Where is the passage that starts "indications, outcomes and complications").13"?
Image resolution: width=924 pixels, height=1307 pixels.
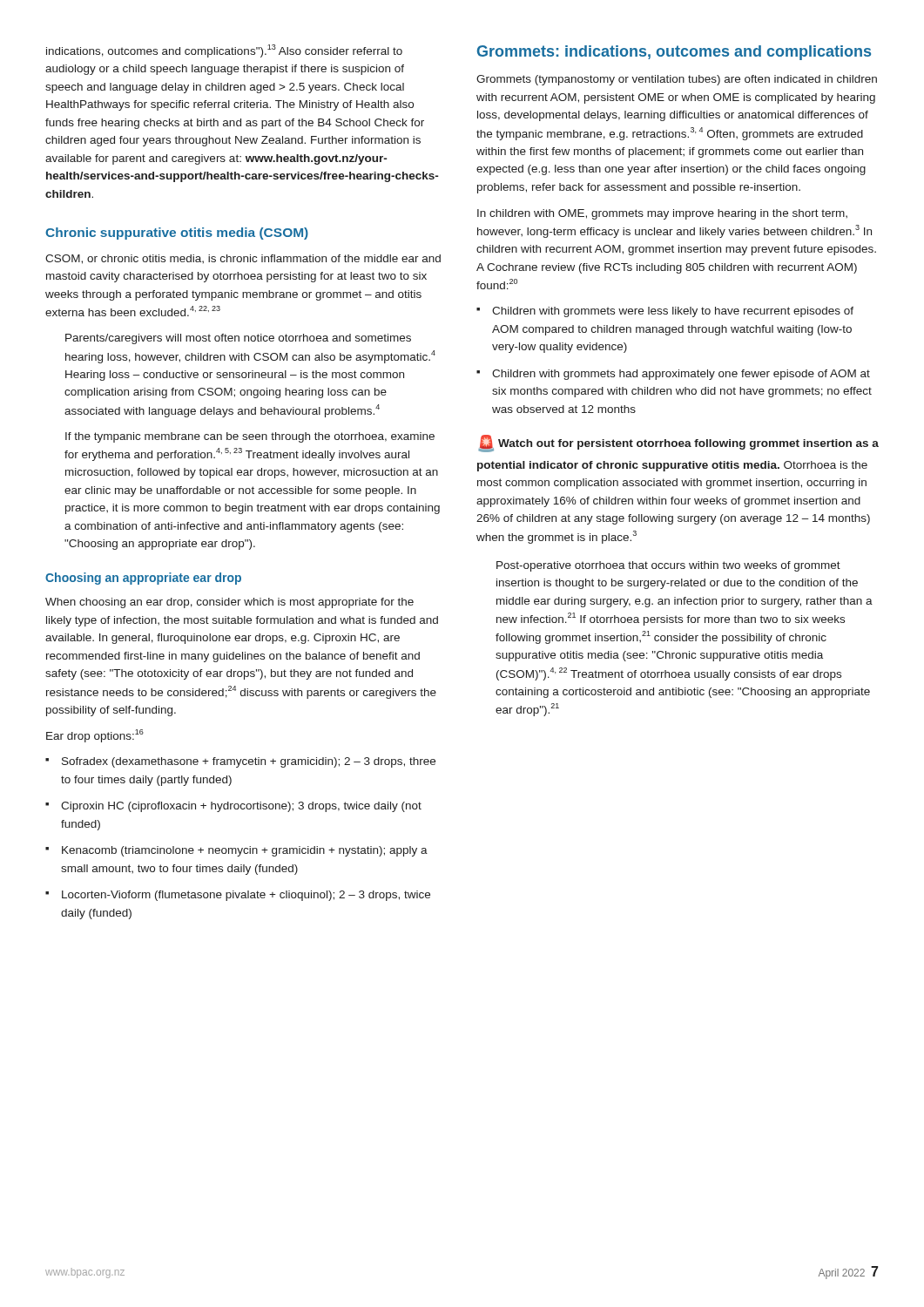[x=243, y=122]
